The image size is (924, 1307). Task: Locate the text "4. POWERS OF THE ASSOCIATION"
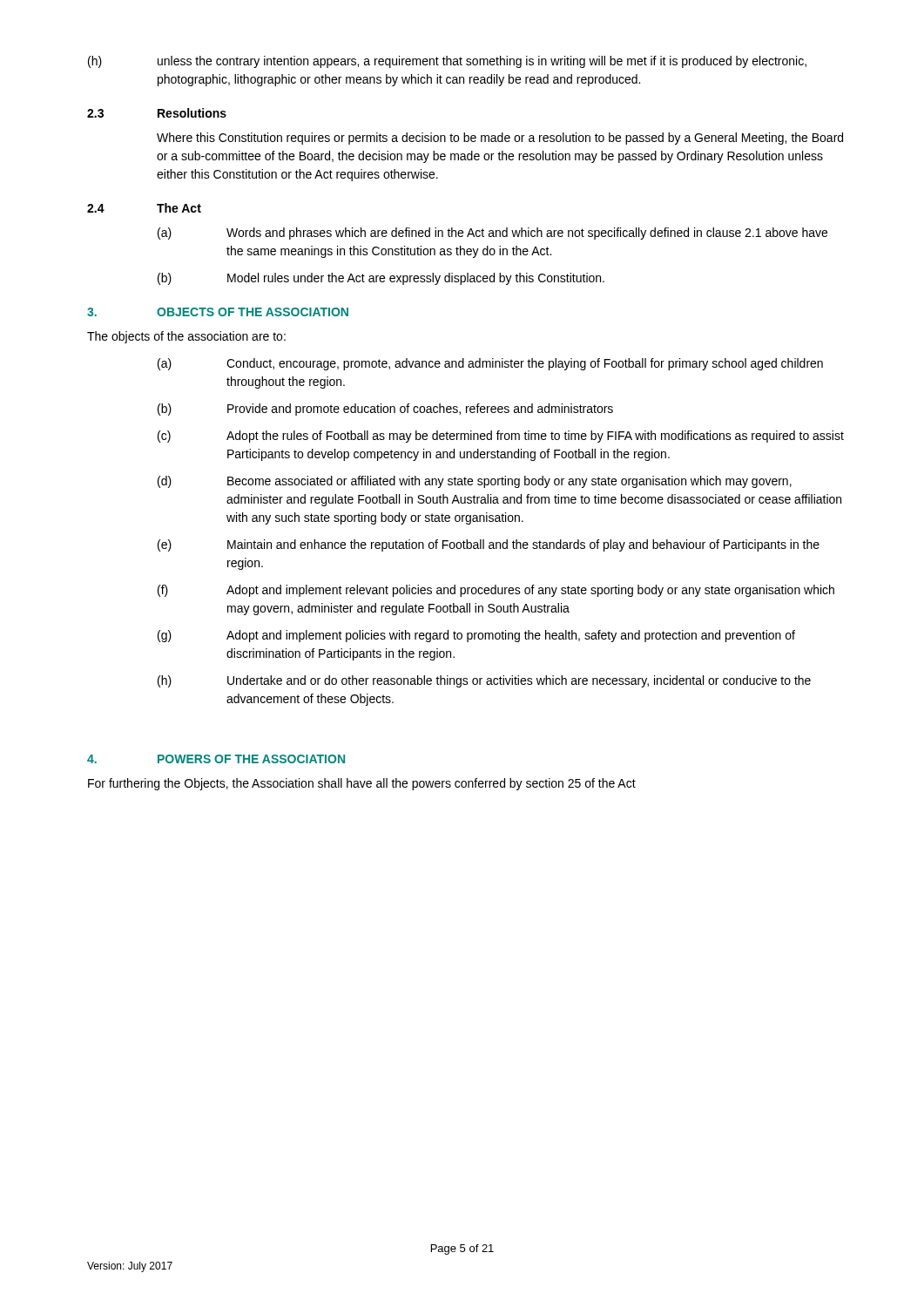(216, 759)
